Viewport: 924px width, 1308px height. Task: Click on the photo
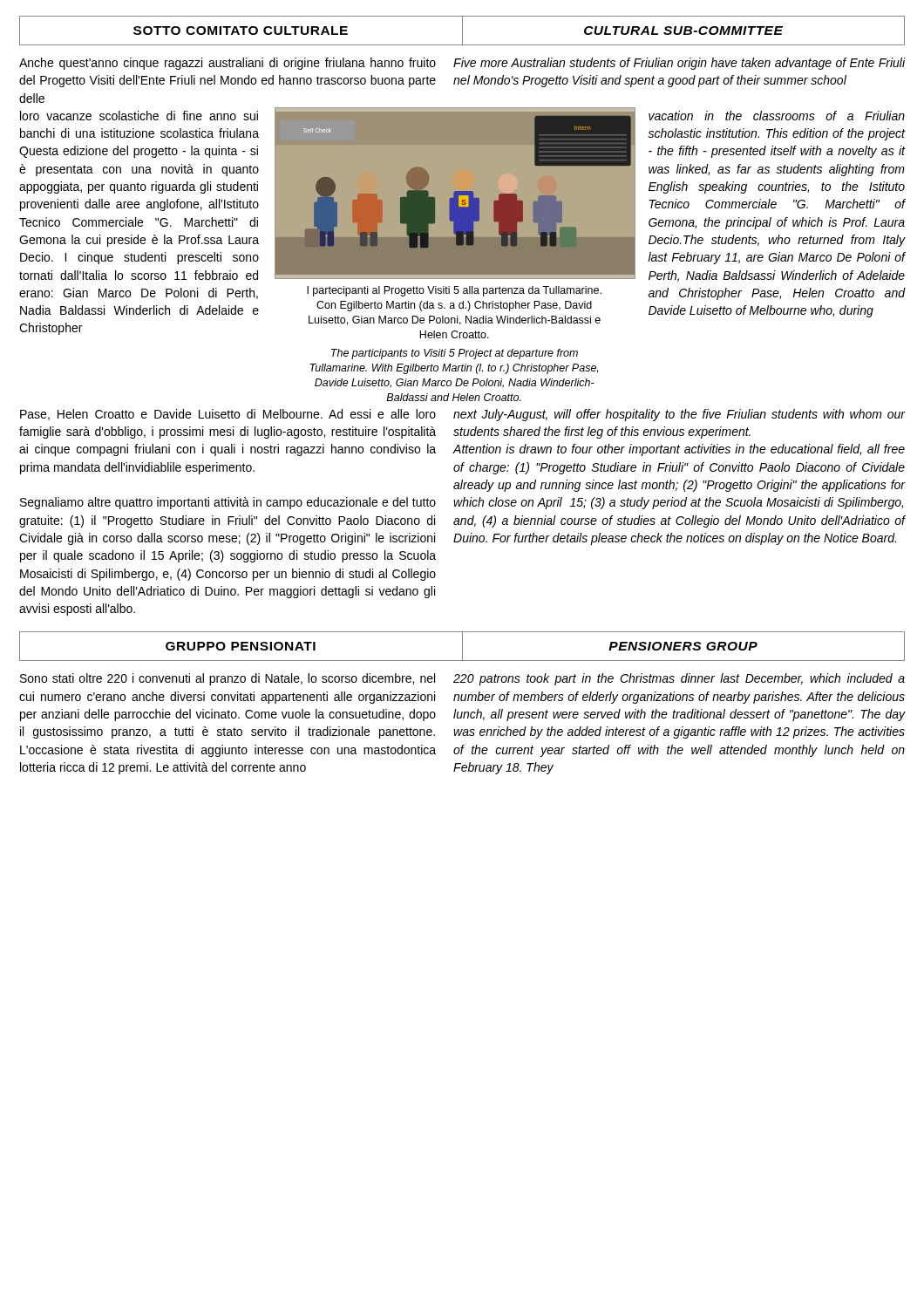(454, 193)
